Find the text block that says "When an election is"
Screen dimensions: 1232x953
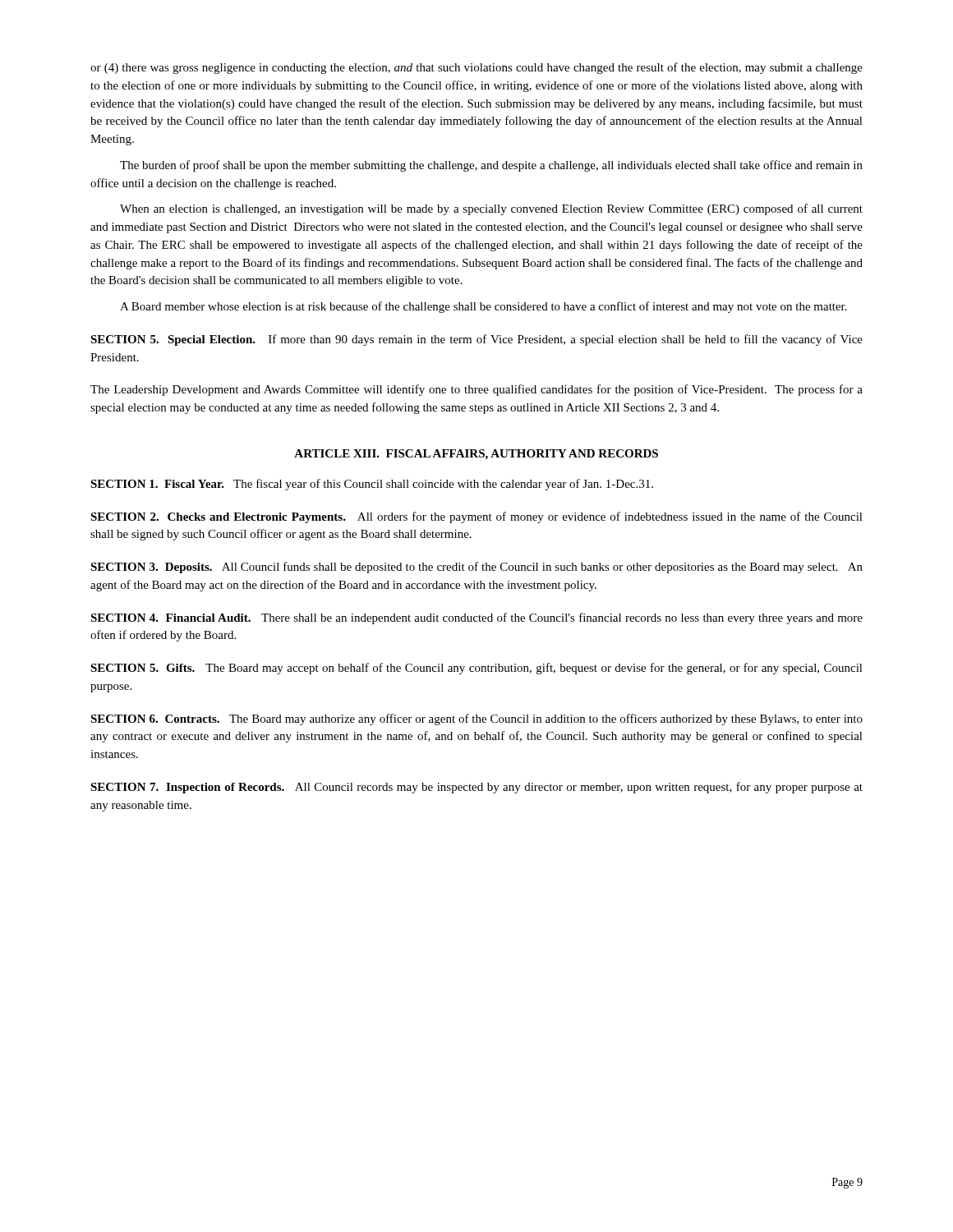point(476,245)
